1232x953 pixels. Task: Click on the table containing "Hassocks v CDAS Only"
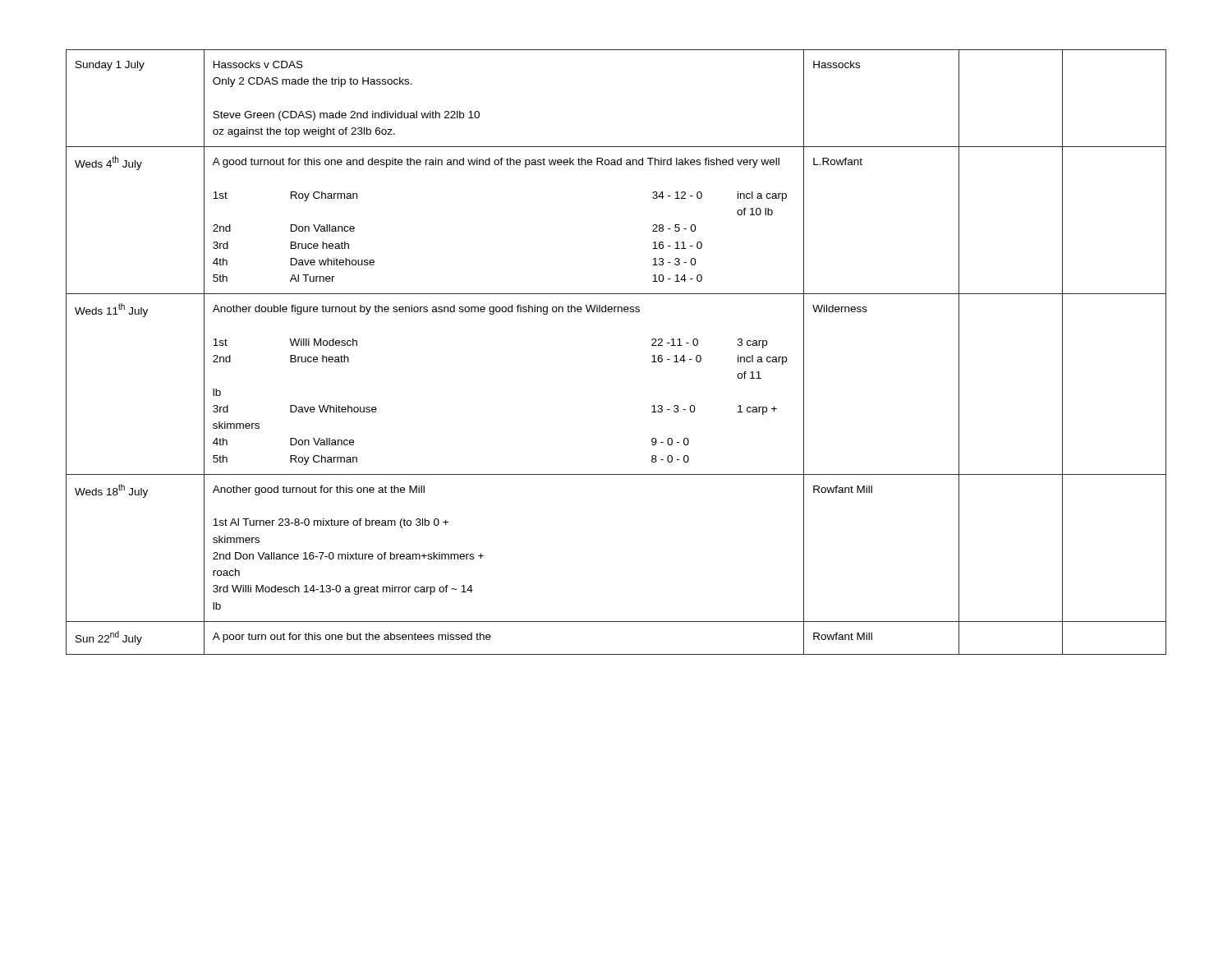coord(616,352)
